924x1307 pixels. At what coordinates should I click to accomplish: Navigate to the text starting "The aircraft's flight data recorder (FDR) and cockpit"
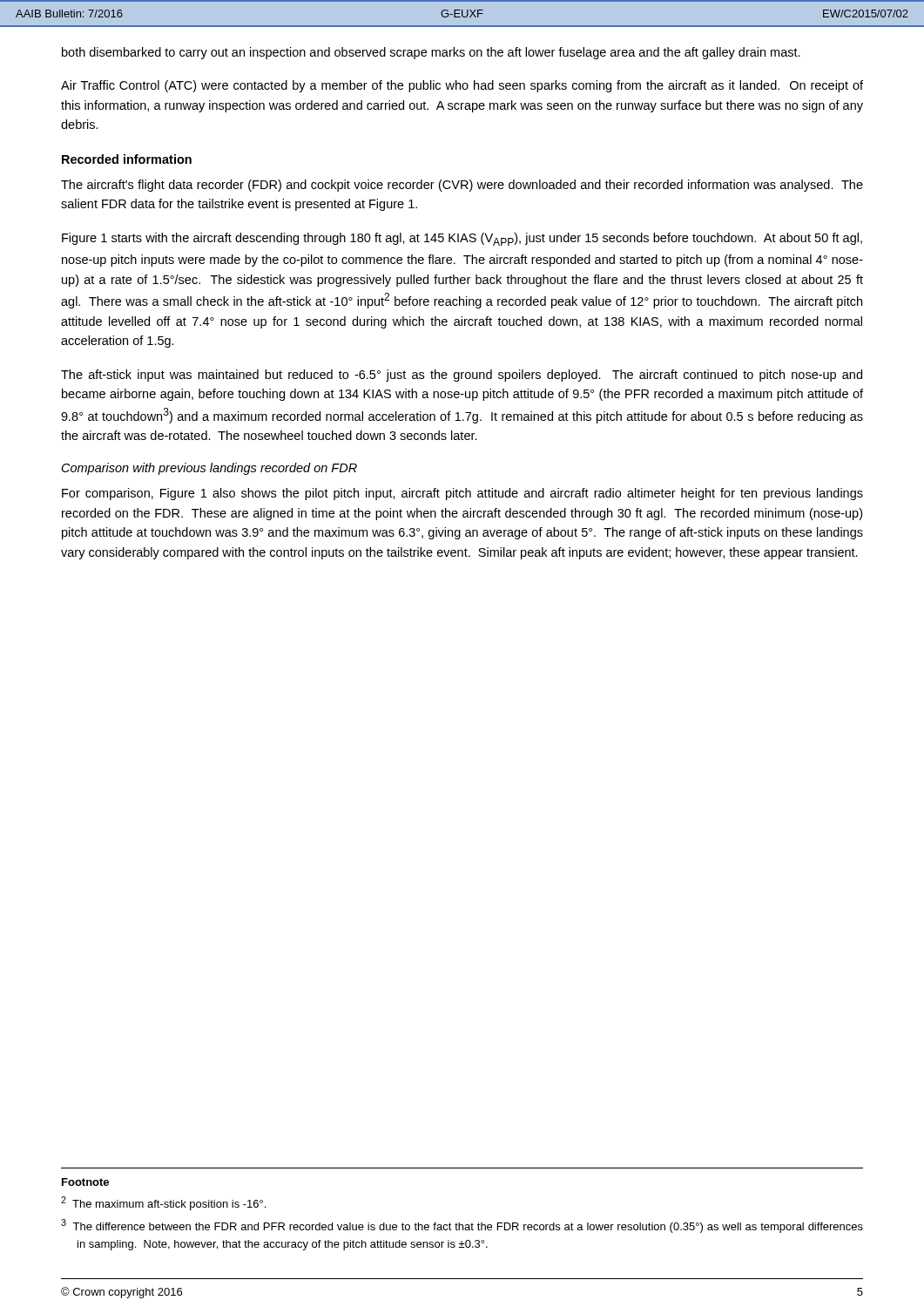[462, 194]
